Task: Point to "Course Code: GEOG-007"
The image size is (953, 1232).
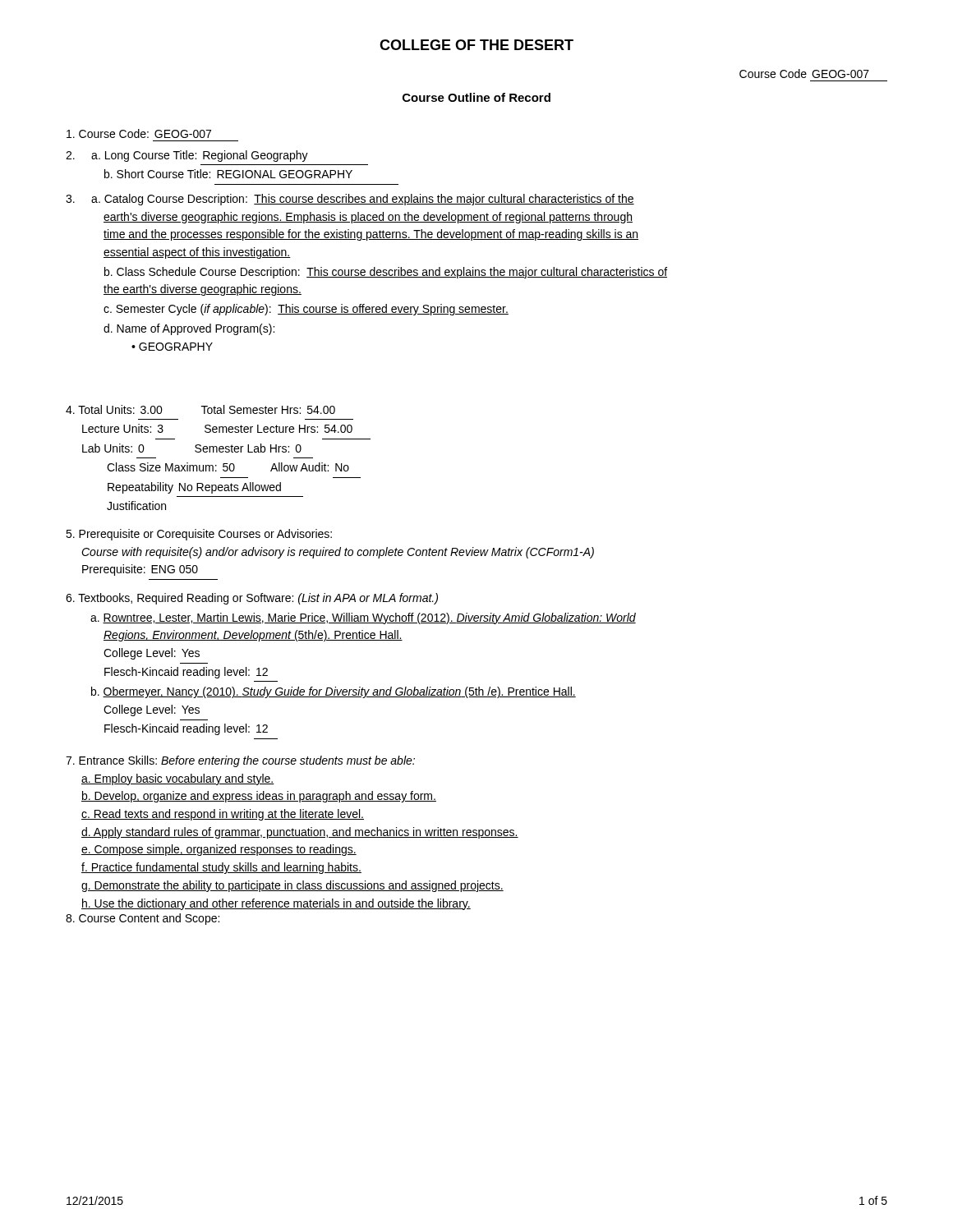Action: (152, 134)
